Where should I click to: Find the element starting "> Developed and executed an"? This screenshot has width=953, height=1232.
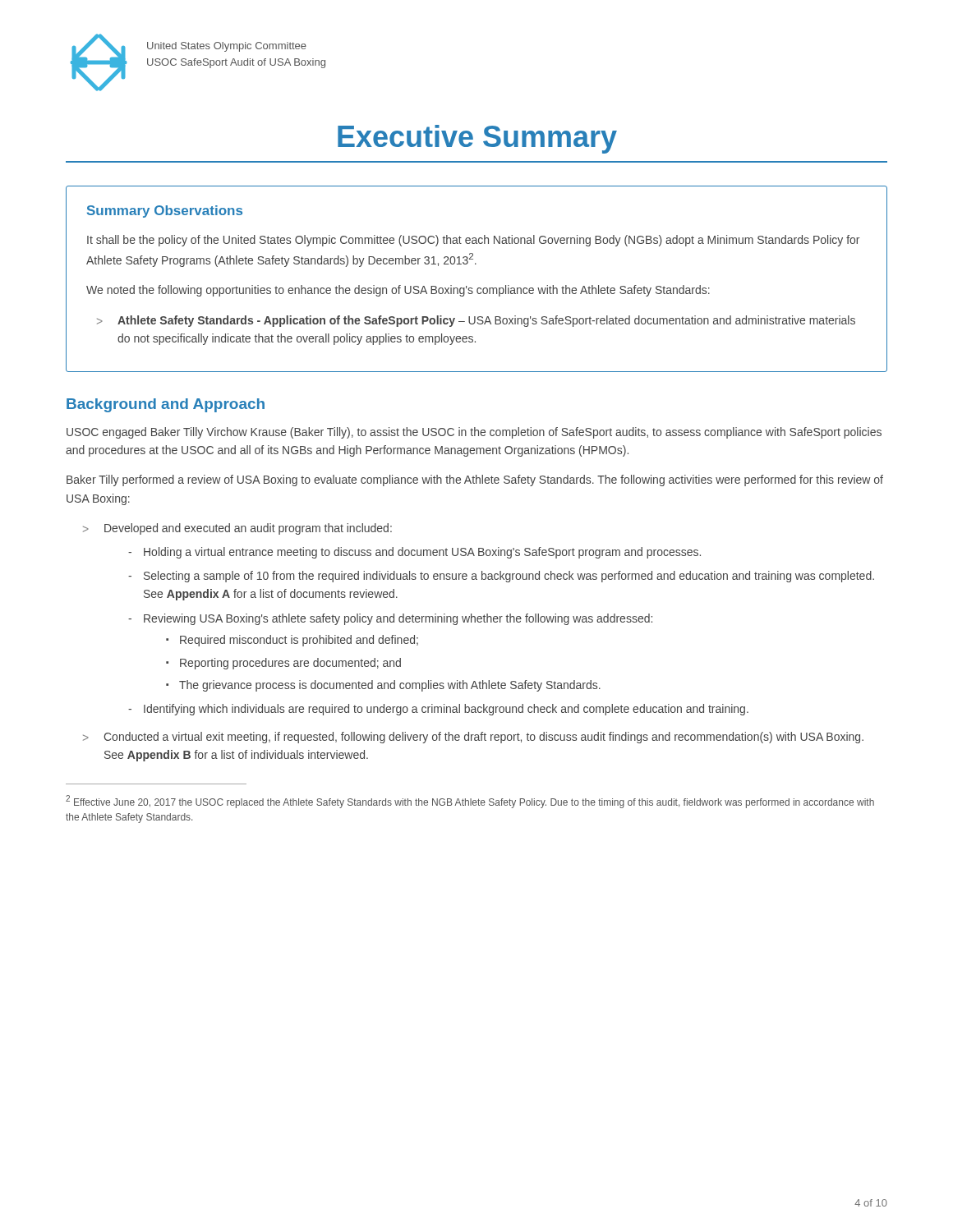tap(485, 622)
